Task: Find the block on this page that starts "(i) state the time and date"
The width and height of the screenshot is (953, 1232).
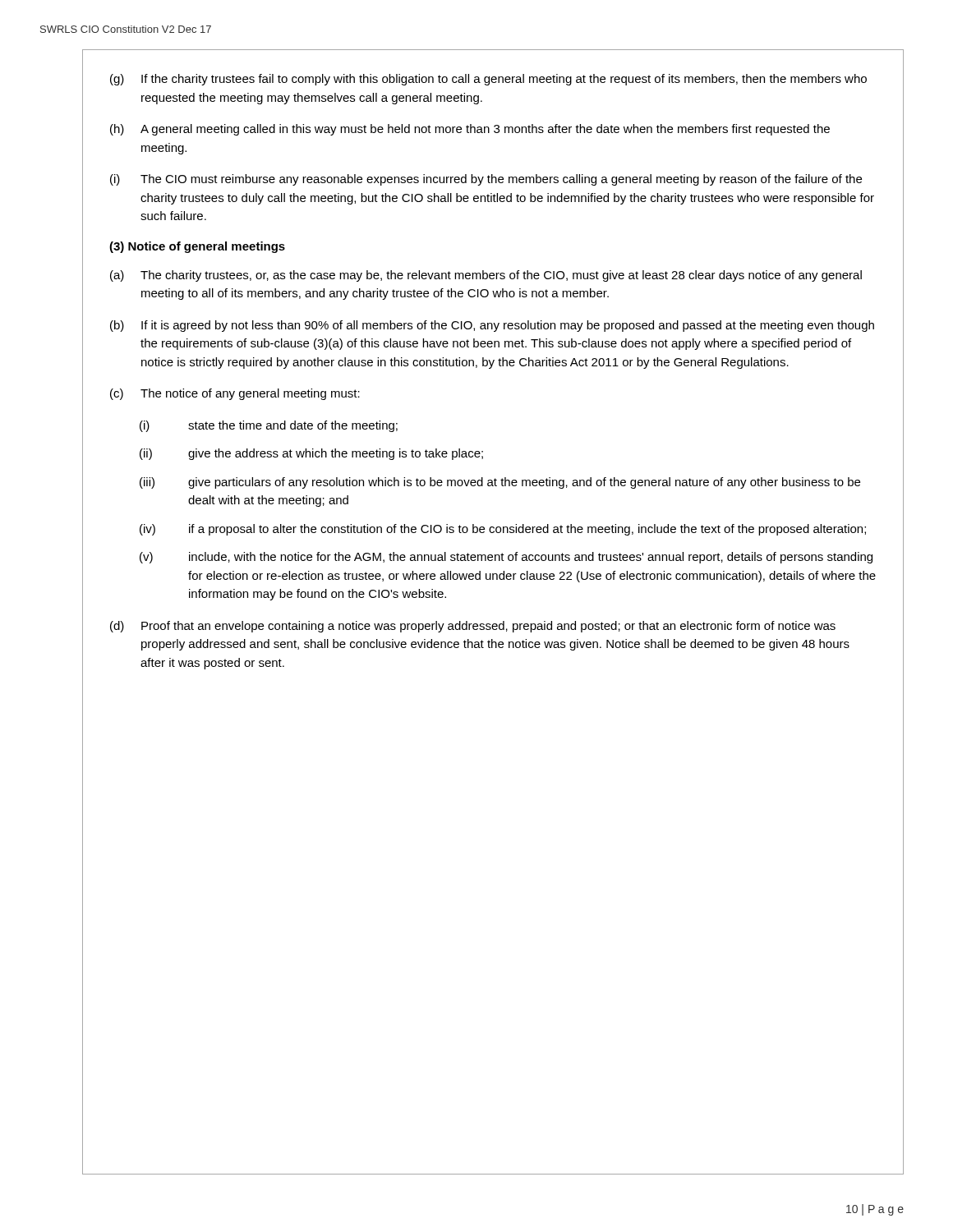Action: click(269, 426)
